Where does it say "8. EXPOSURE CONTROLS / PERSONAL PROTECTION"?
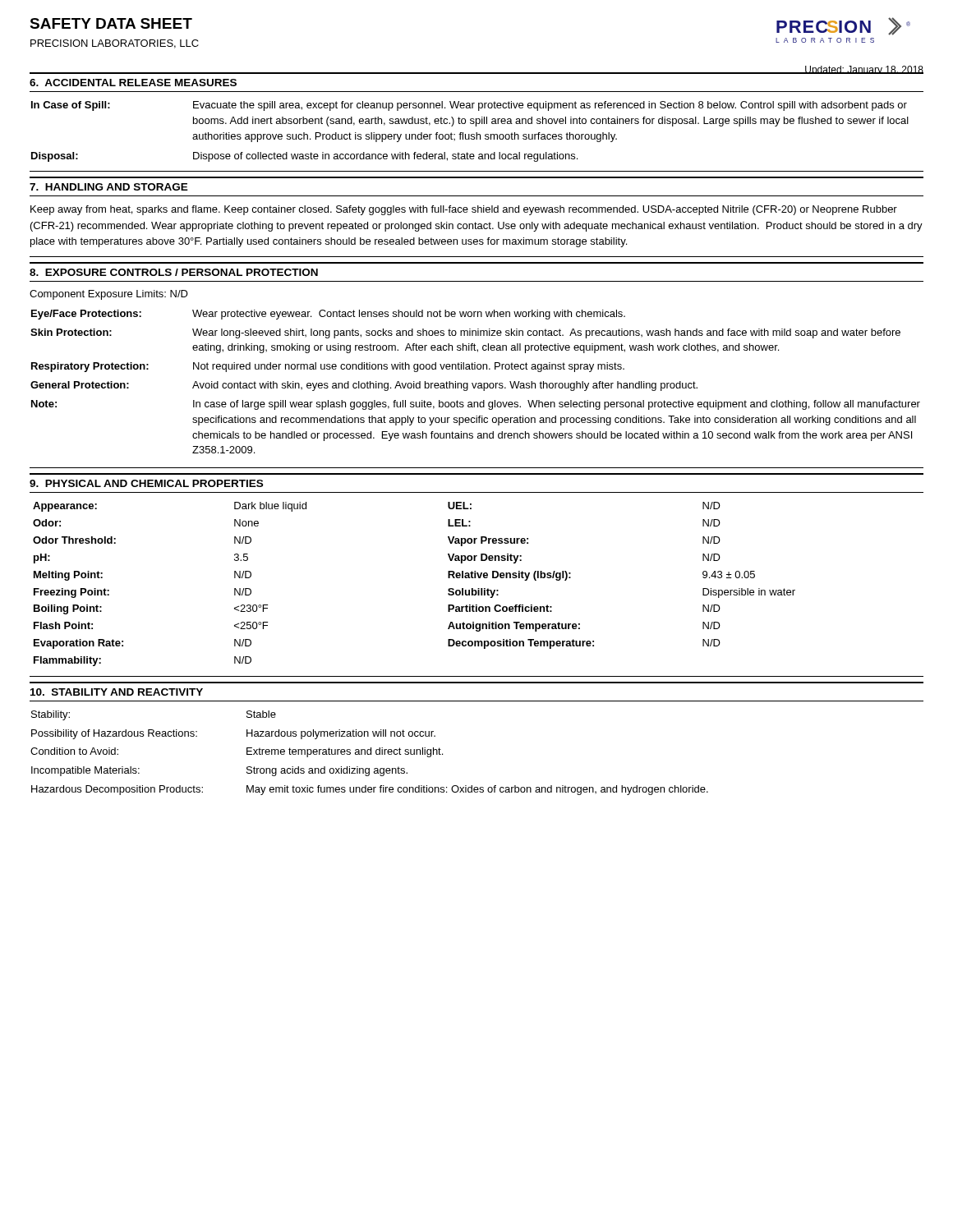This screenshot has width=953, height=1232. pos(174,272)
